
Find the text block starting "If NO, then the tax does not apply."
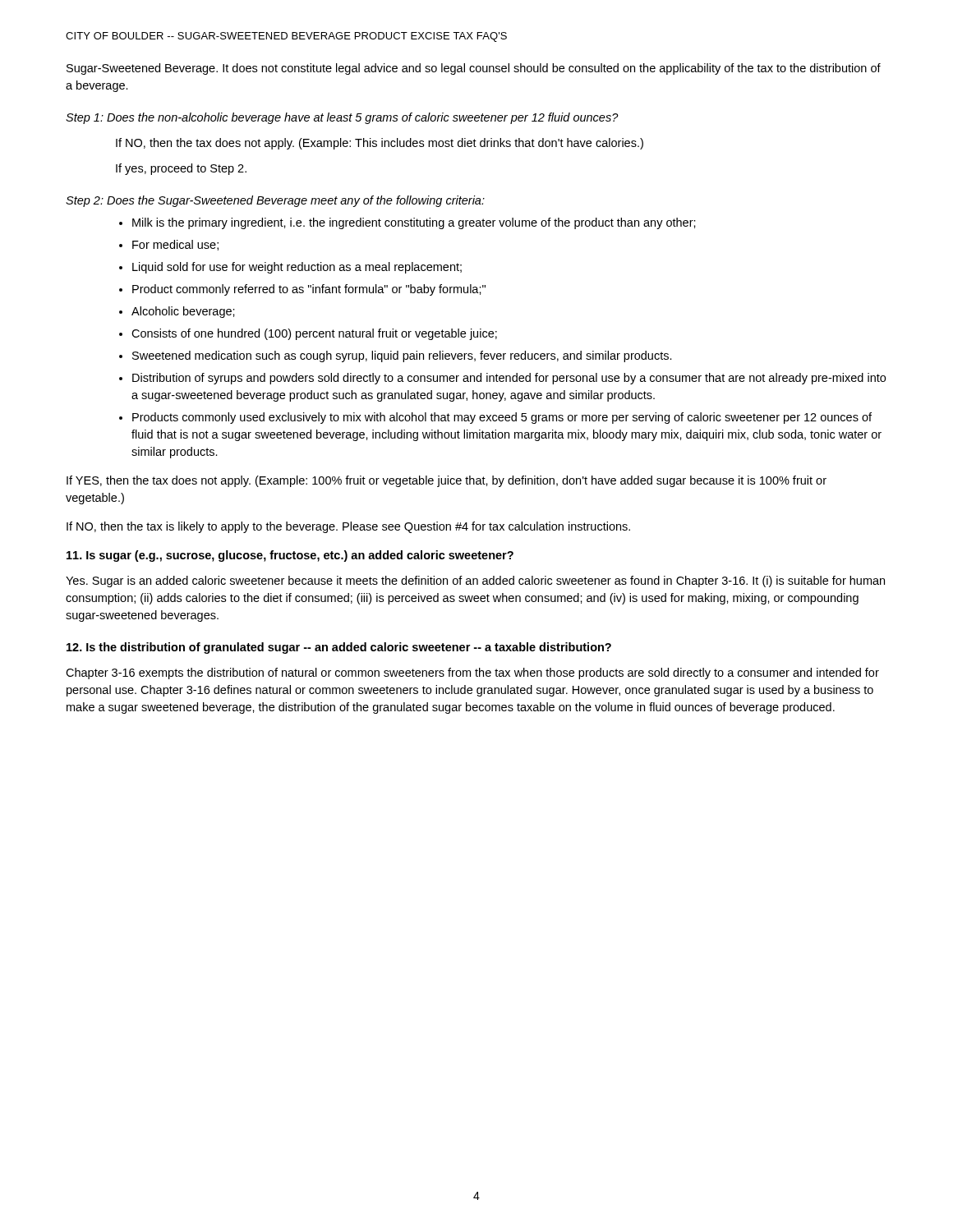click(x=379, y=143)
